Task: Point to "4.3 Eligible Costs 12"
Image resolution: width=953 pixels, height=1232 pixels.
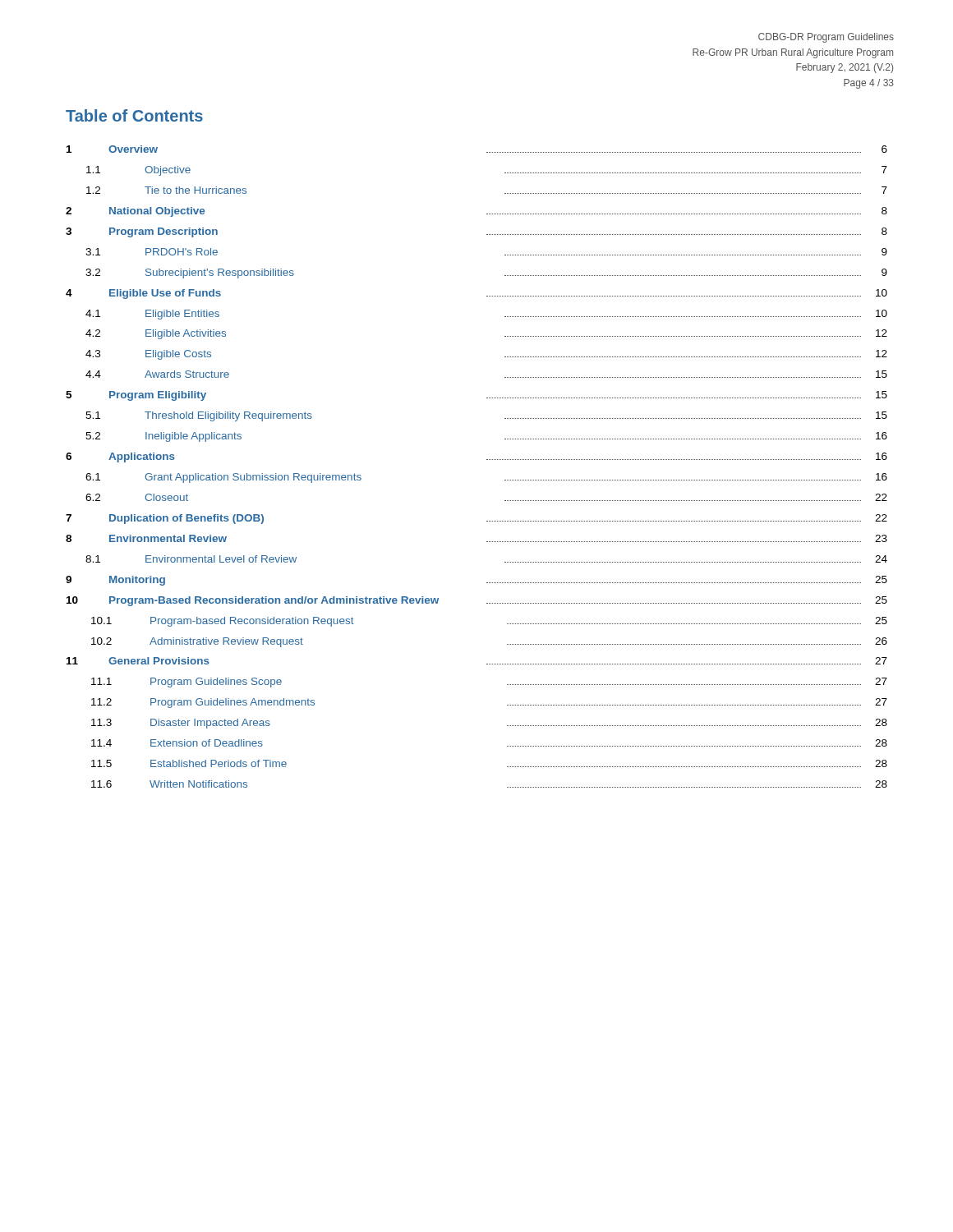Action: click(88, 355)
